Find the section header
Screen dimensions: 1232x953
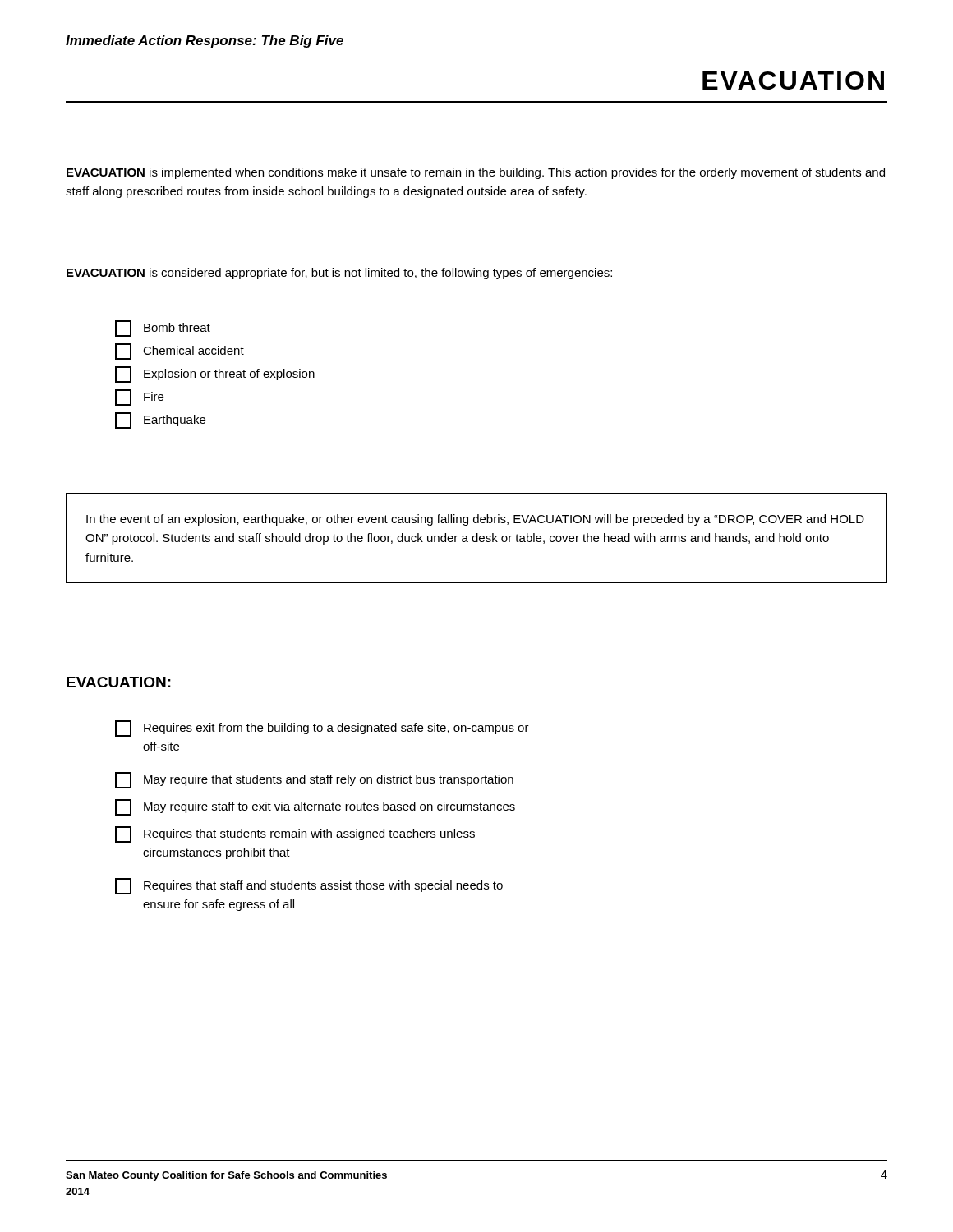click(119, 682)
